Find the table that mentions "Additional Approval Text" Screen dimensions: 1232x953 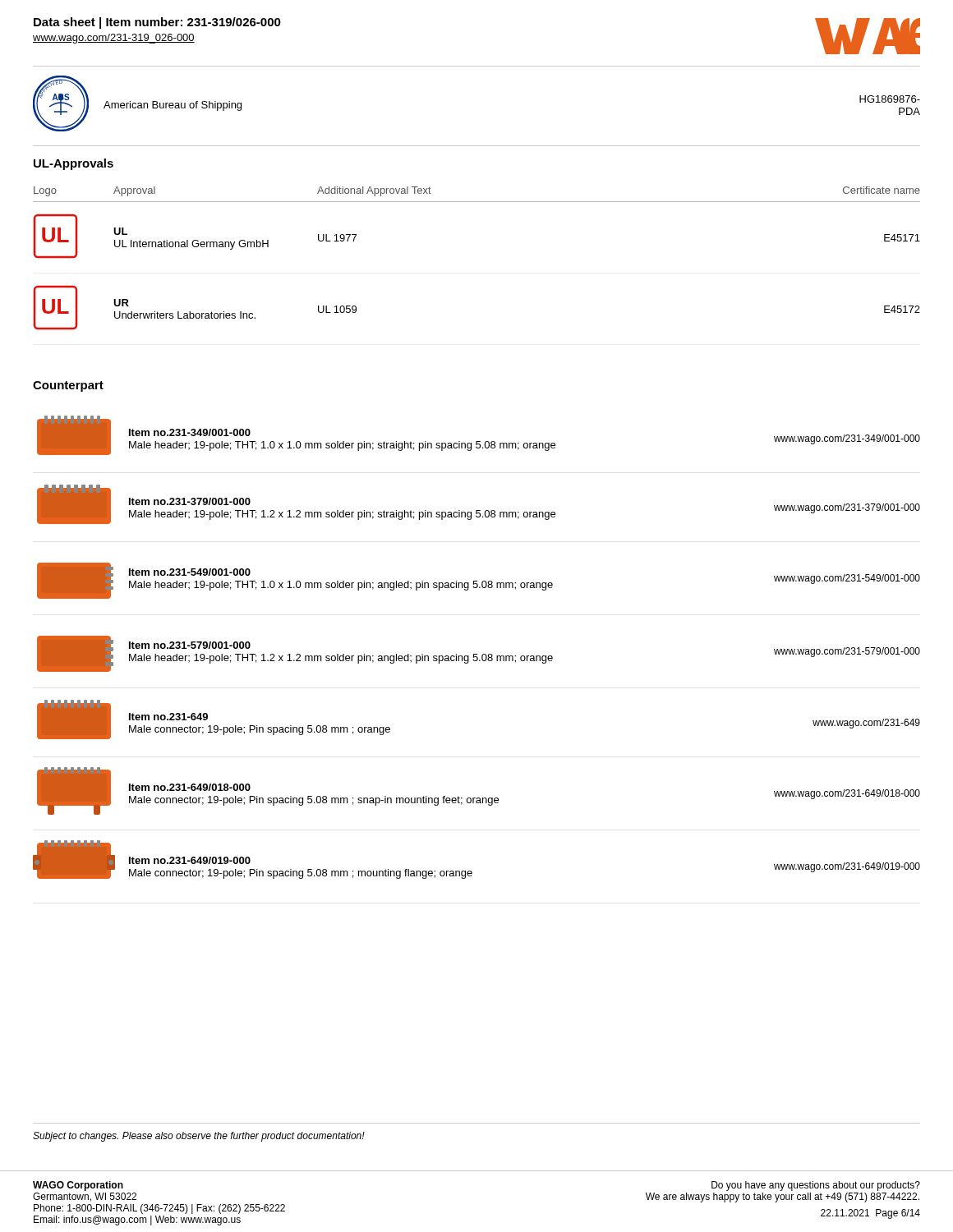(x=476, y=263)
